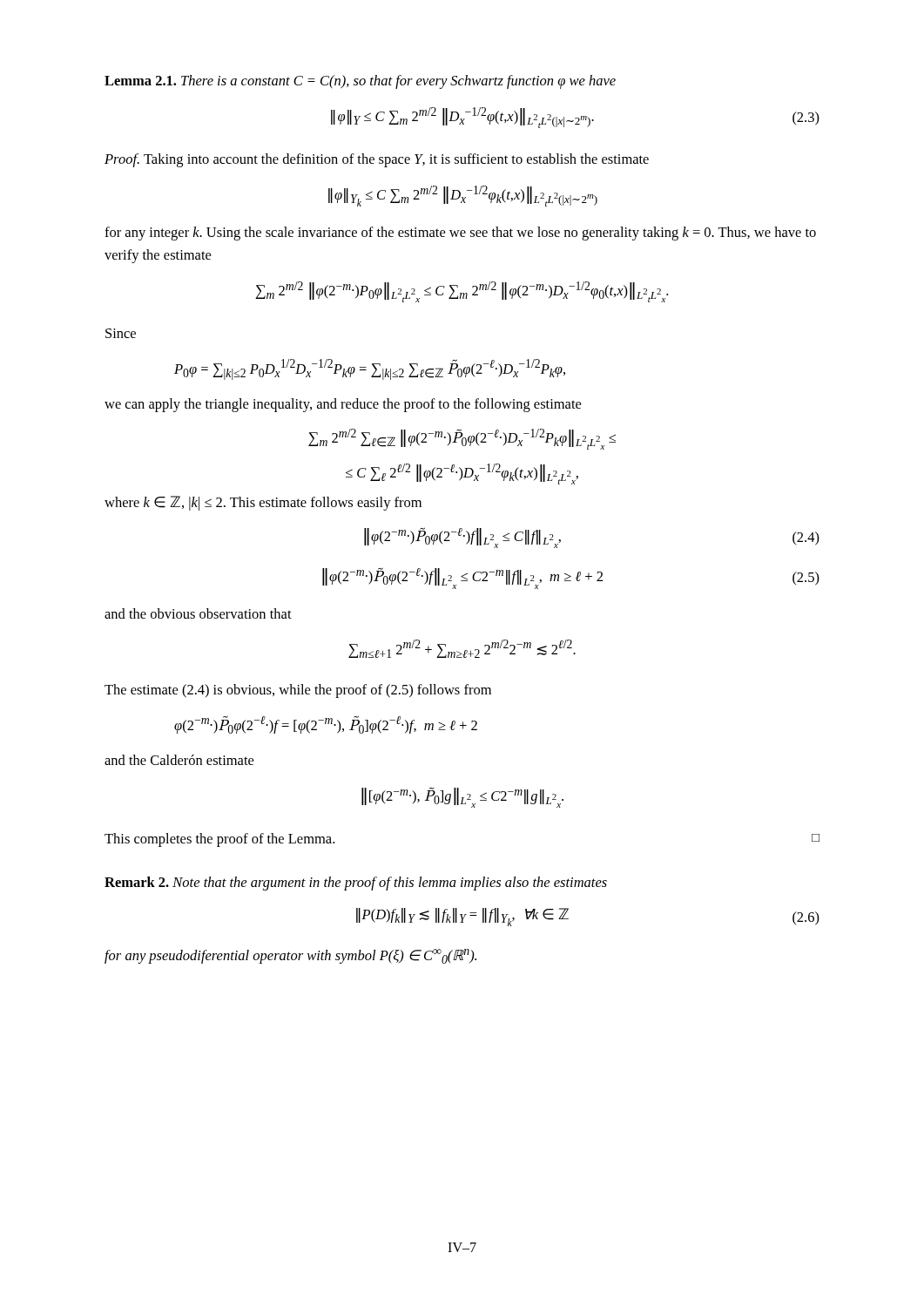This screenshot has height=1307, width=924.
Task: Click the passage that begins "Lemma 2.1. There is"
Action: pyautogui.click(x=360, y=81)
